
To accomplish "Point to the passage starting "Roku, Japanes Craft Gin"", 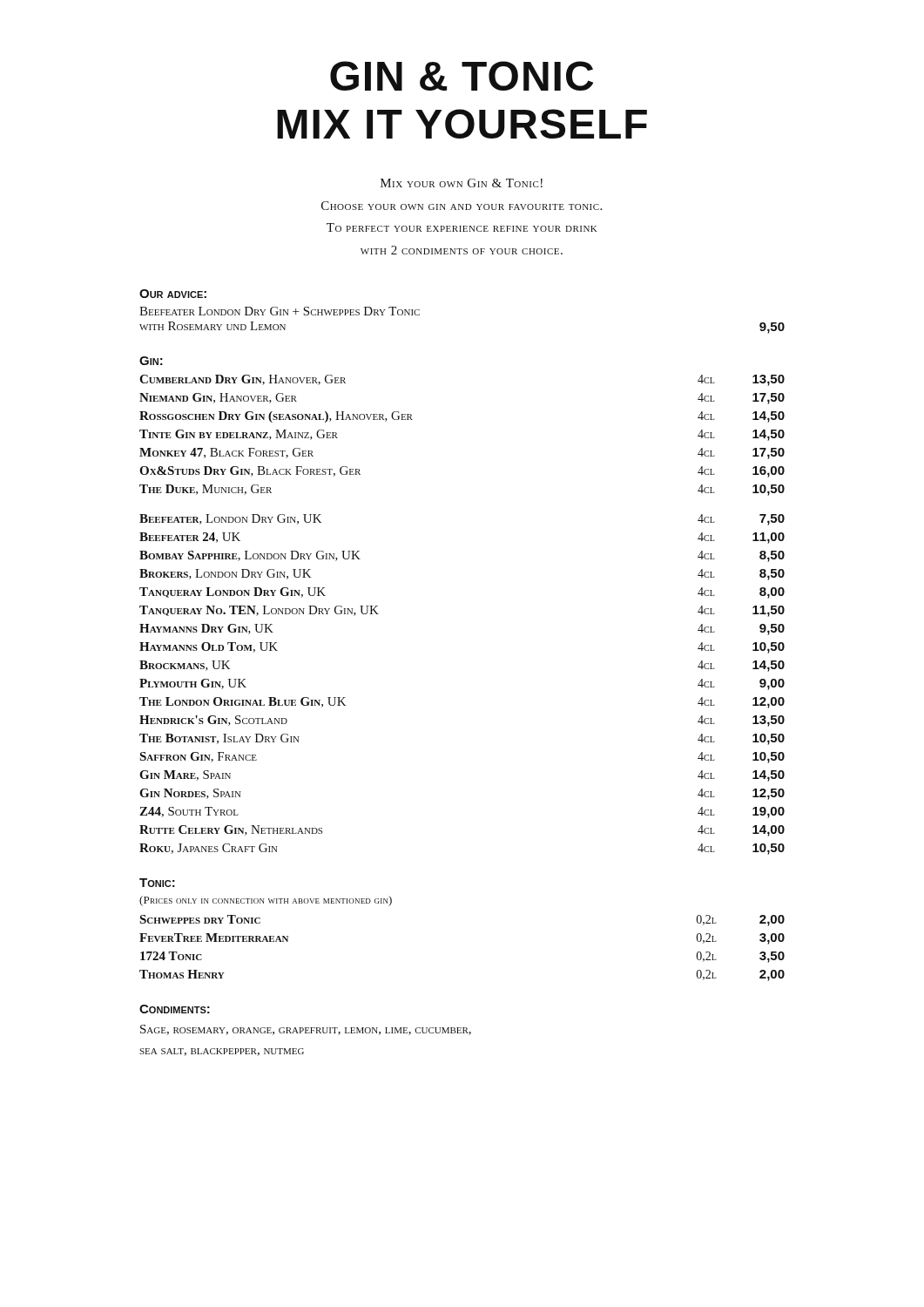I will [204, 849].
